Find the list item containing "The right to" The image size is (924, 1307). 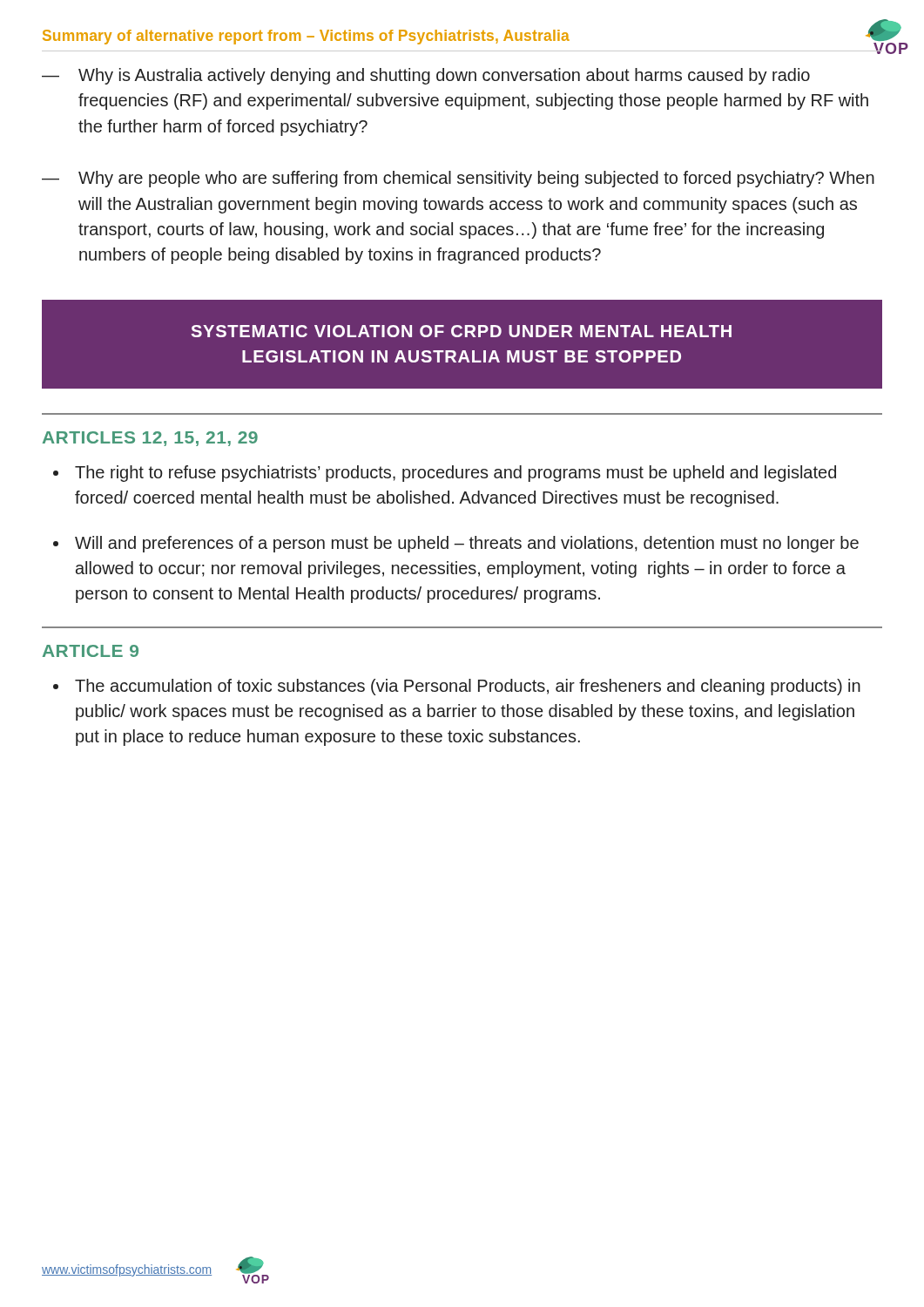click(456, 485)
